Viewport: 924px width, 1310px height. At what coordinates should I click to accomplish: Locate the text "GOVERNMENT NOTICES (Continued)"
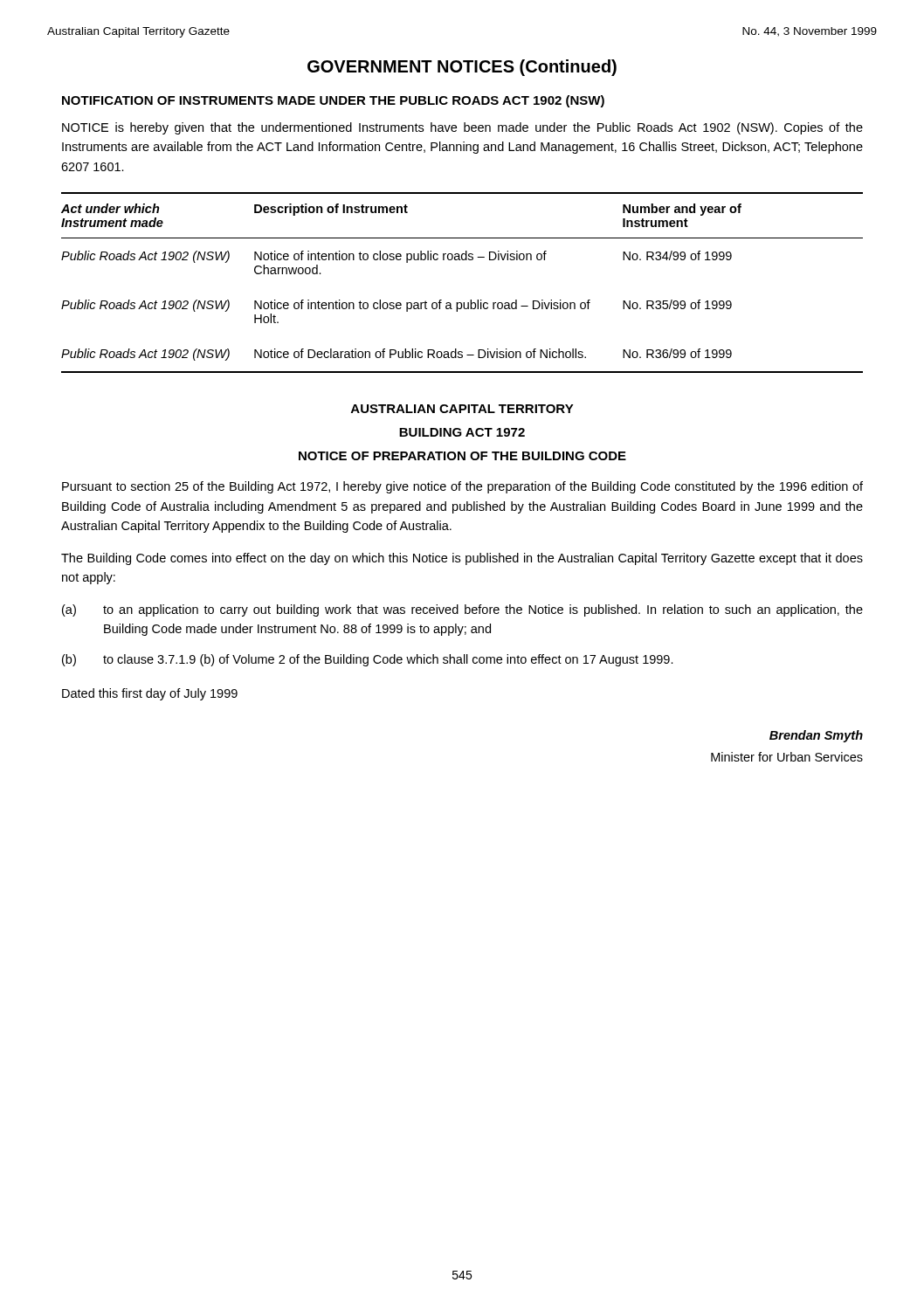click(462, 66)
